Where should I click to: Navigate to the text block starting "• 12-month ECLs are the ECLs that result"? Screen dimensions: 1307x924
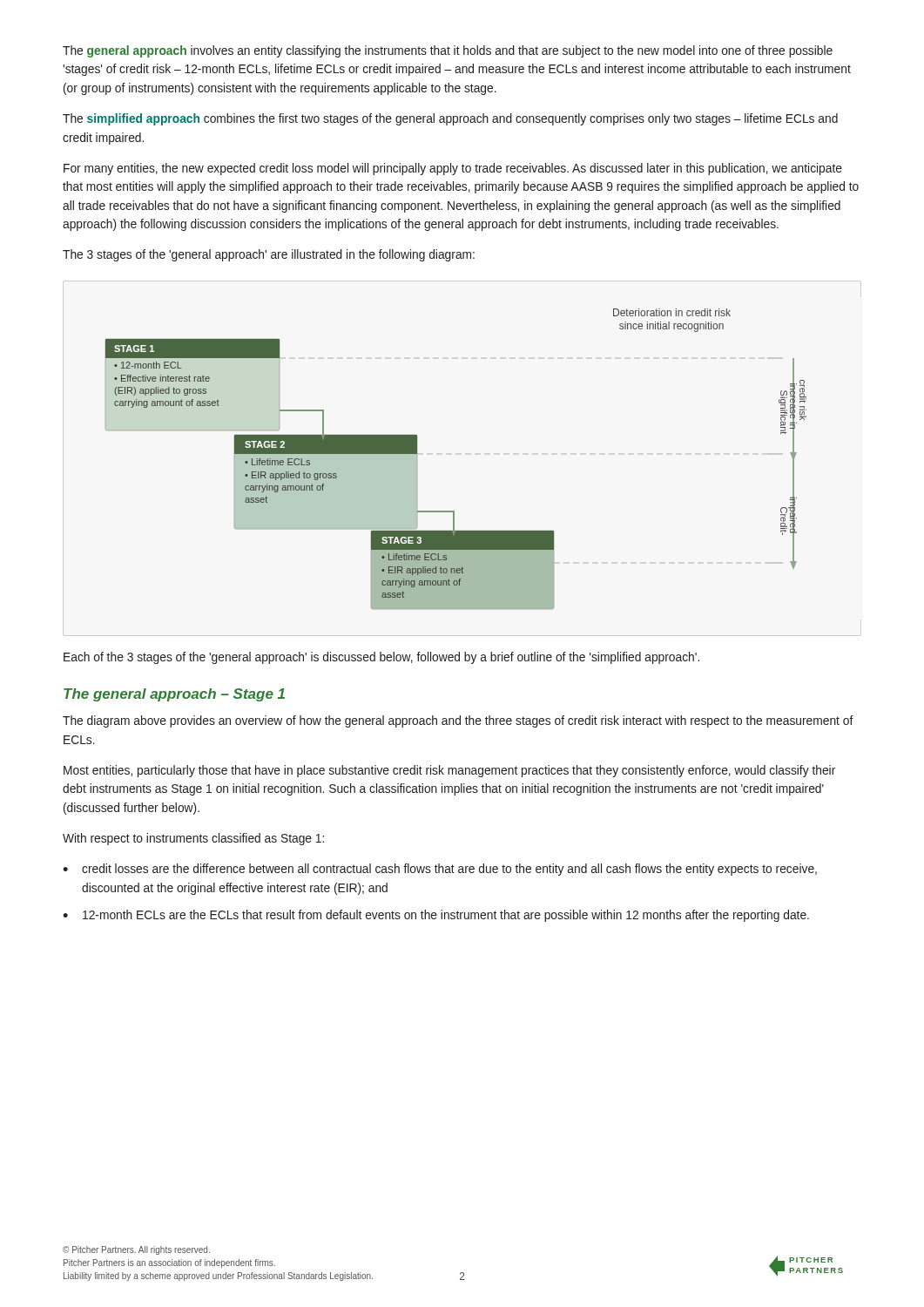[462, 916]
